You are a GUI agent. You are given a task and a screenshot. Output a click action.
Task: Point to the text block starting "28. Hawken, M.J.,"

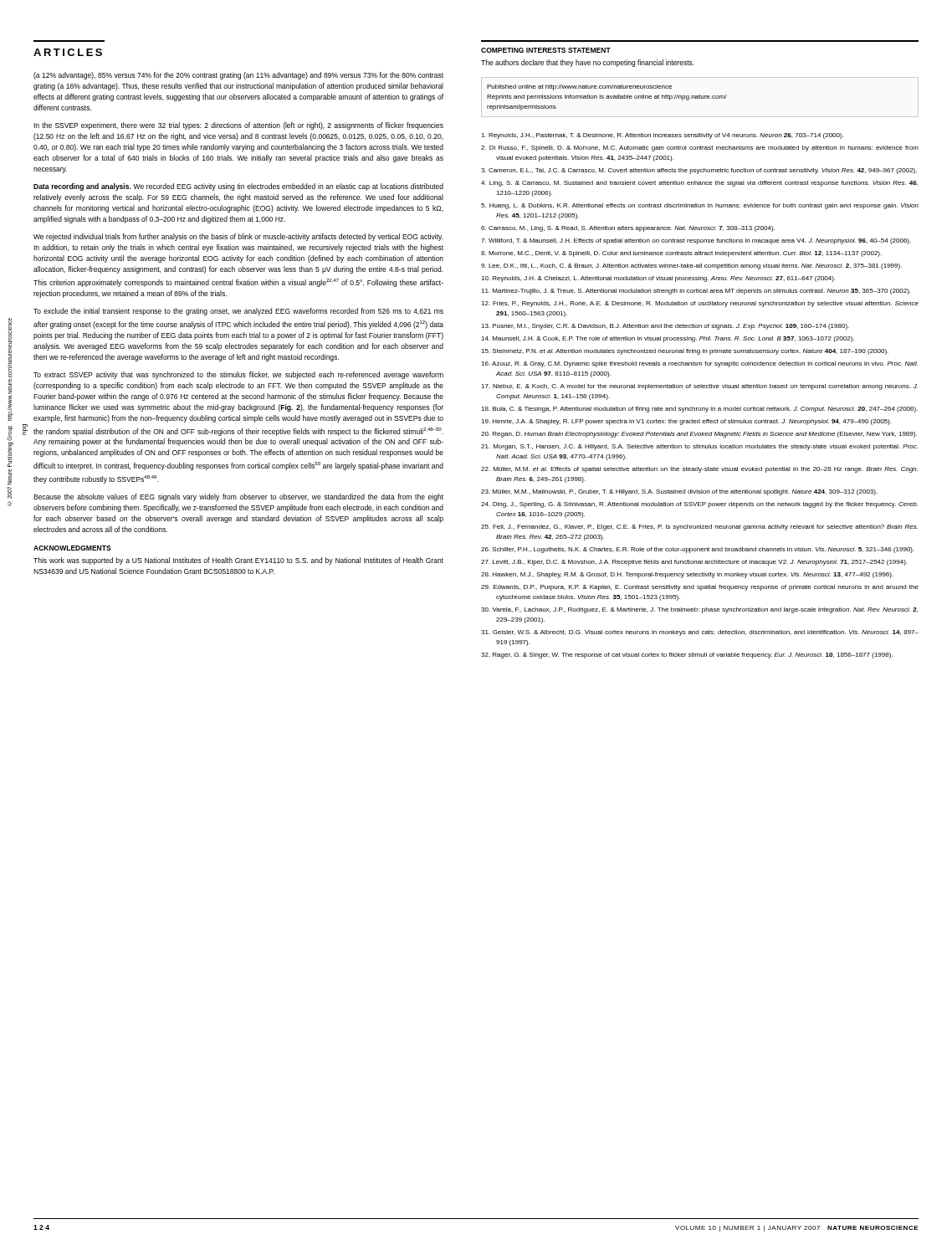pyautogui.click(x=687, y=574)
